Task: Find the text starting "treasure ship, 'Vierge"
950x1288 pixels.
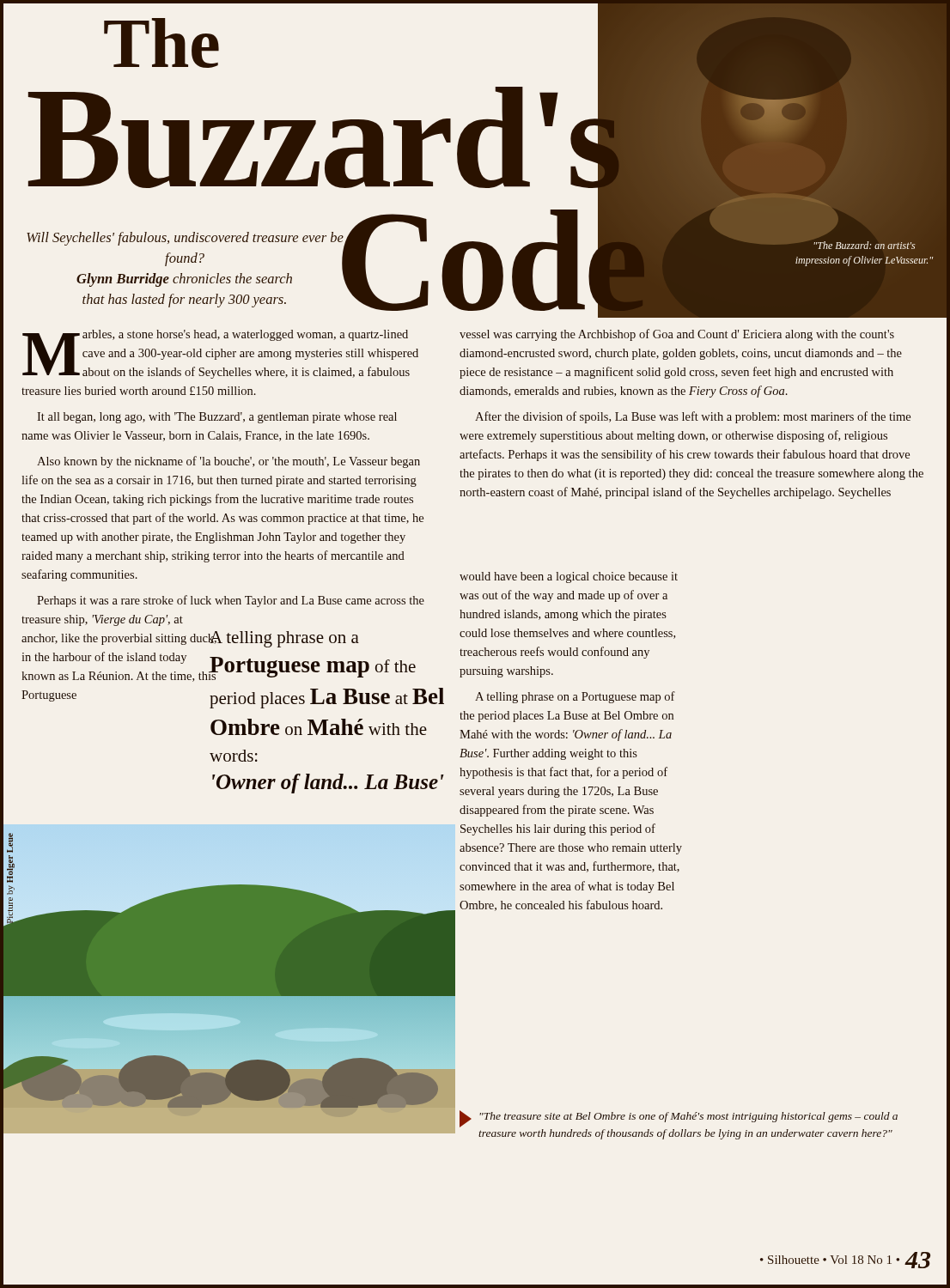Action: pos(119,657)
